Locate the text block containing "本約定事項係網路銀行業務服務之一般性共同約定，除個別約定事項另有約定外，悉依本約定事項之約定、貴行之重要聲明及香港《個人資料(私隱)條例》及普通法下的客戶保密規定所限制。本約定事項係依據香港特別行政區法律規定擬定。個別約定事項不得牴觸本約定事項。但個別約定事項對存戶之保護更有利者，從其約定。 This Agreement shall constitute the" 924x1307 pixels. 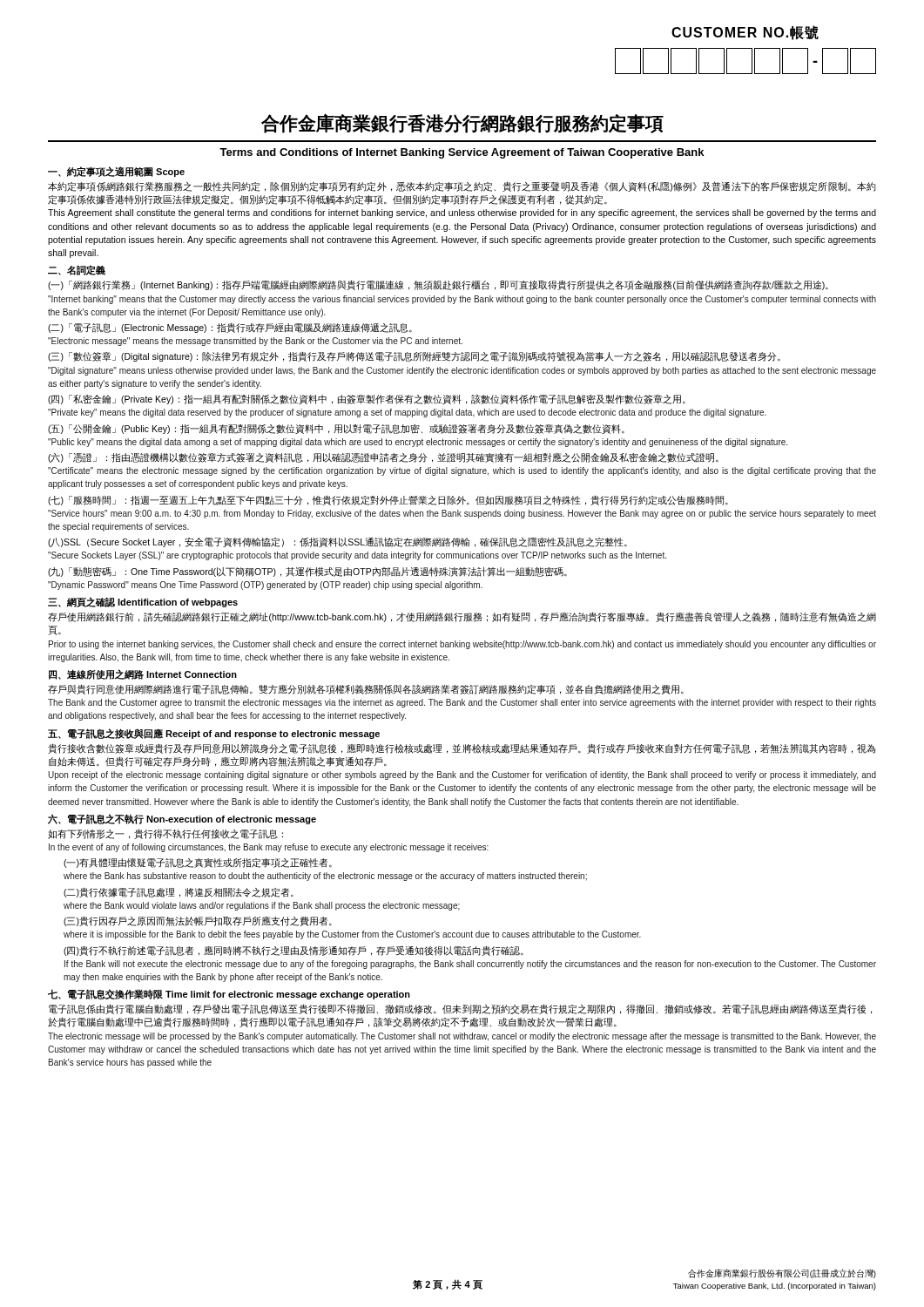(462, 220)
